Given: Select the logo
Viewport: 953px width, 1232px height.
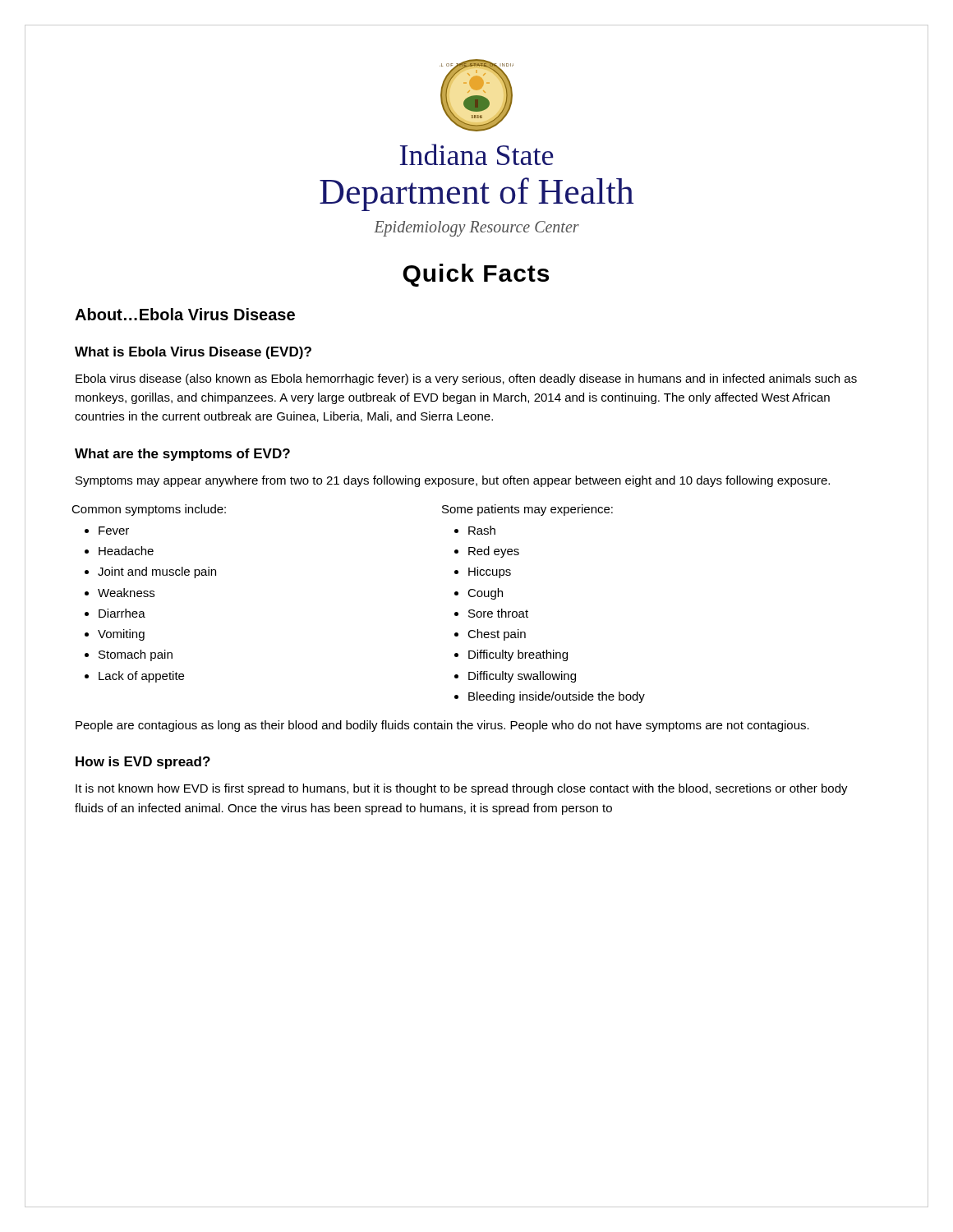Looking at the screenshot, I should click(476, 147).
